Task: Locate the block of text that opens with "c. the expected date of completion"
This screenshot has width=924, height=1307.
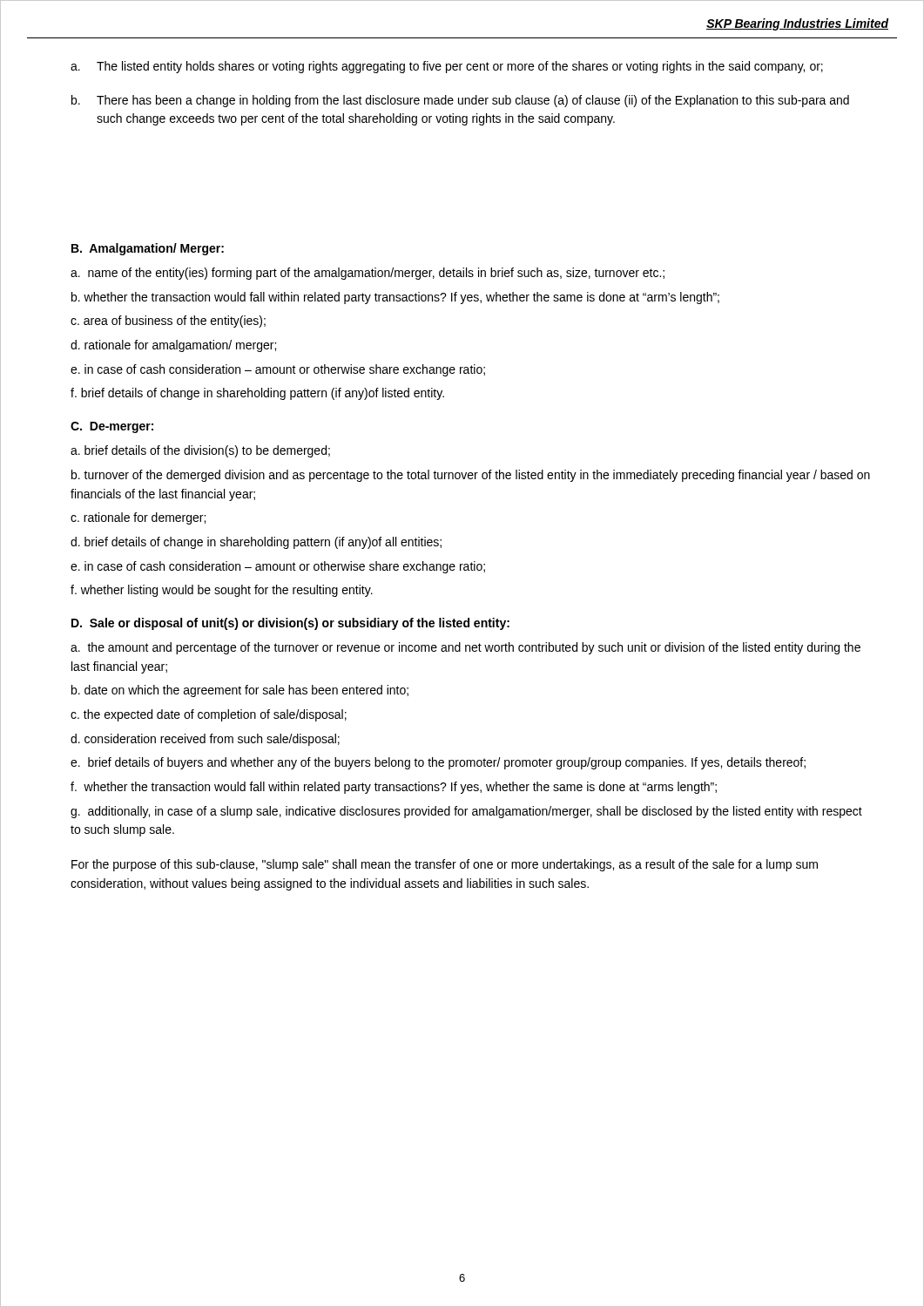Action: tap(209, 714)
